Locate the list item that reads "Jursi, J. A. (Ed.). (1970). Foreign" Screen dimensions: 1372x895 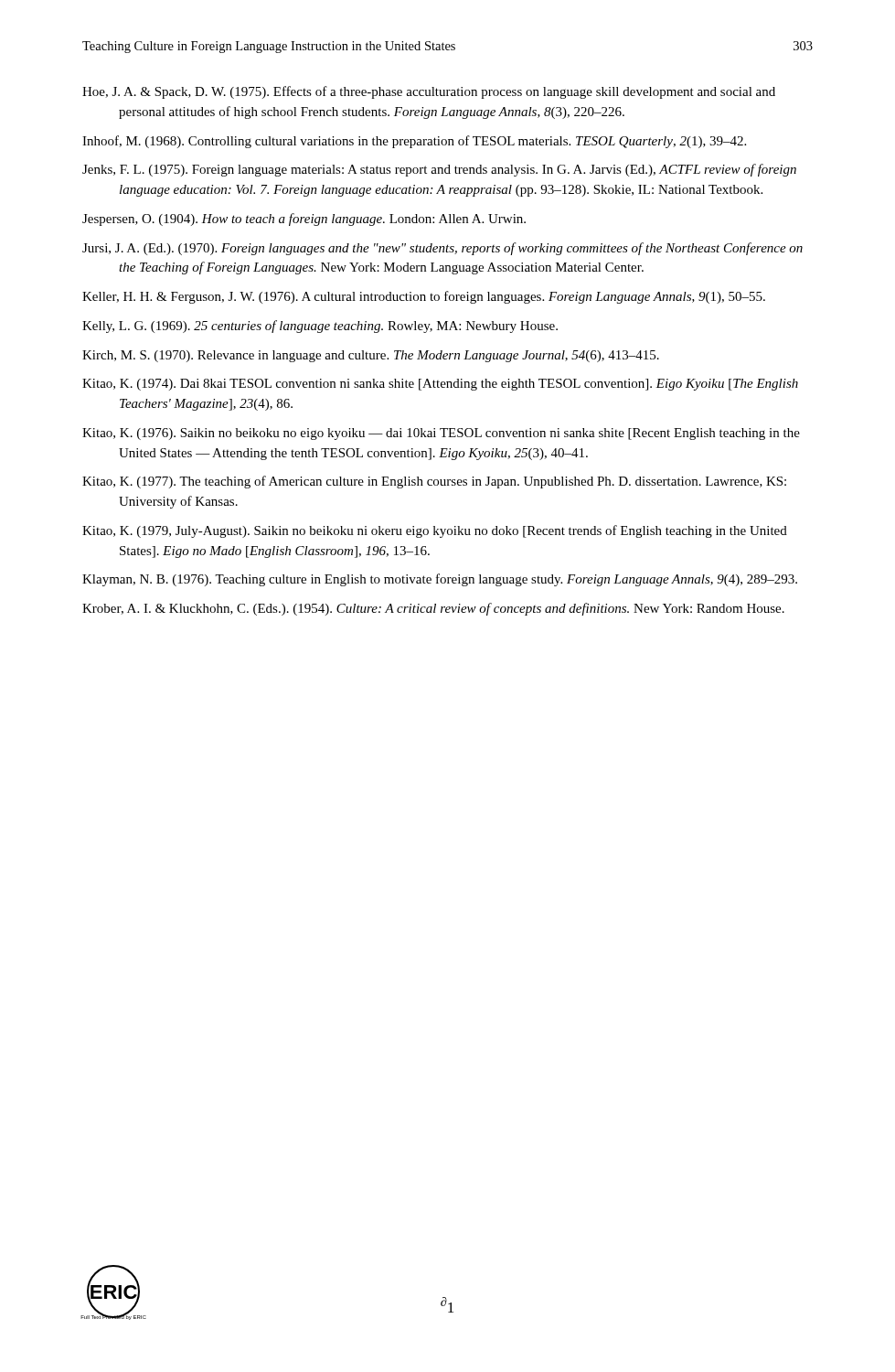click(x=443, y=257)
